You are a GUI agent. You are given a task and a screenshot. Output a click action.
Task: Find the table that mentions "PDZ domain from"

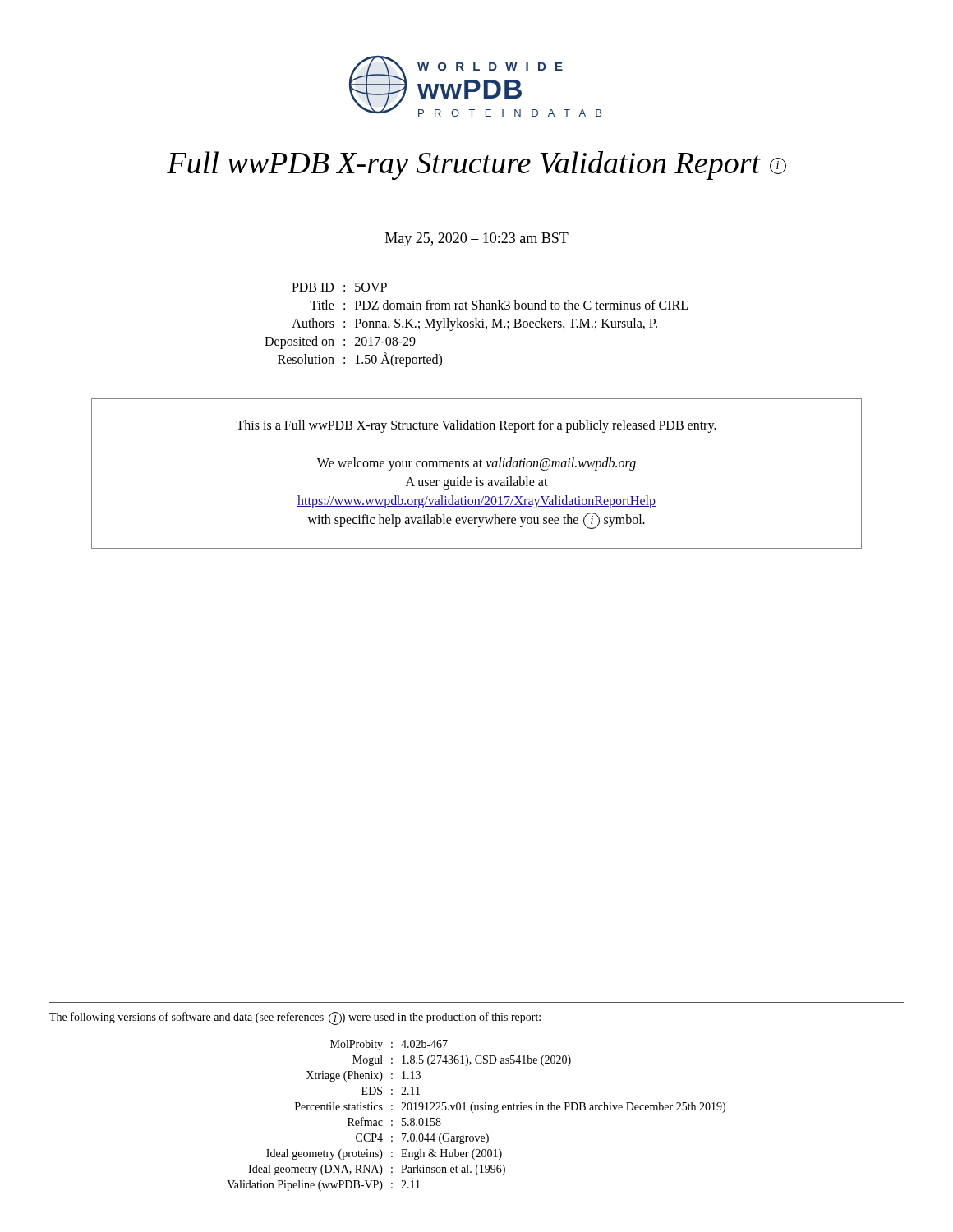click(x=476, y=324)
